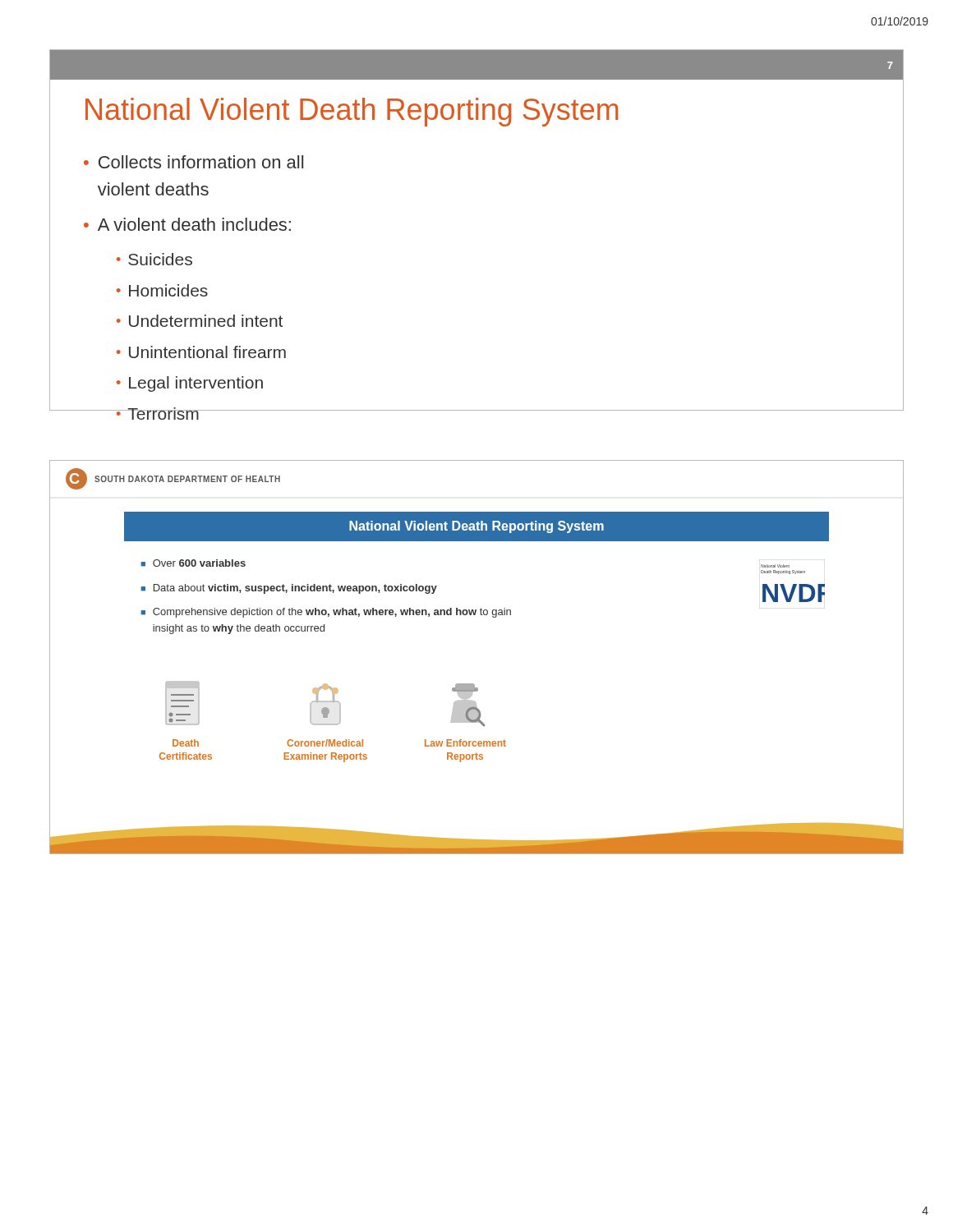
Task: Navigate to the region starting "• A violent death includes:"
Action: [188, 225]
